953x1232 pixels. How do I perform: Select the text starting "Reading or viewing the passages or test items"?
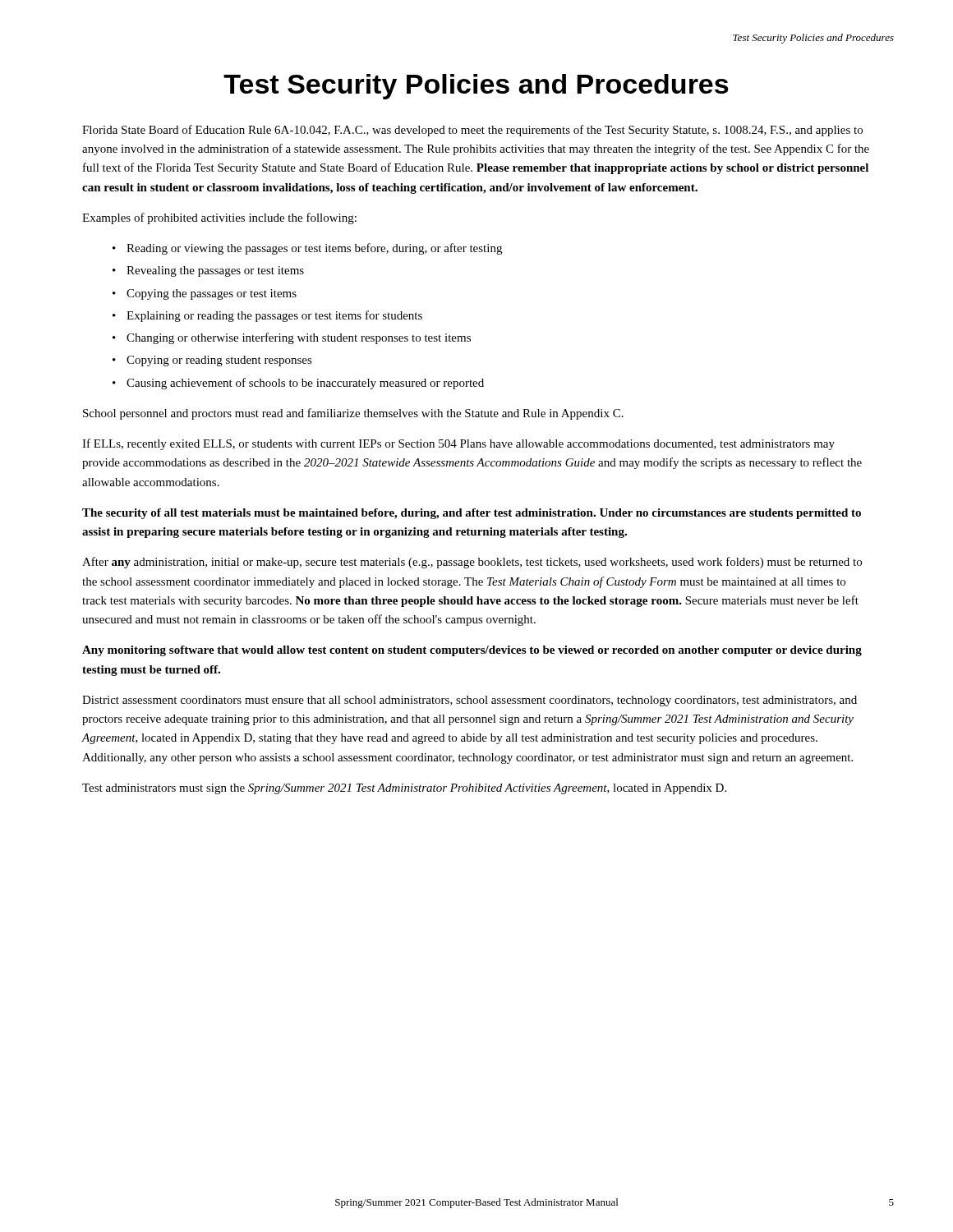pyautogui.click(x=314, y=248)
